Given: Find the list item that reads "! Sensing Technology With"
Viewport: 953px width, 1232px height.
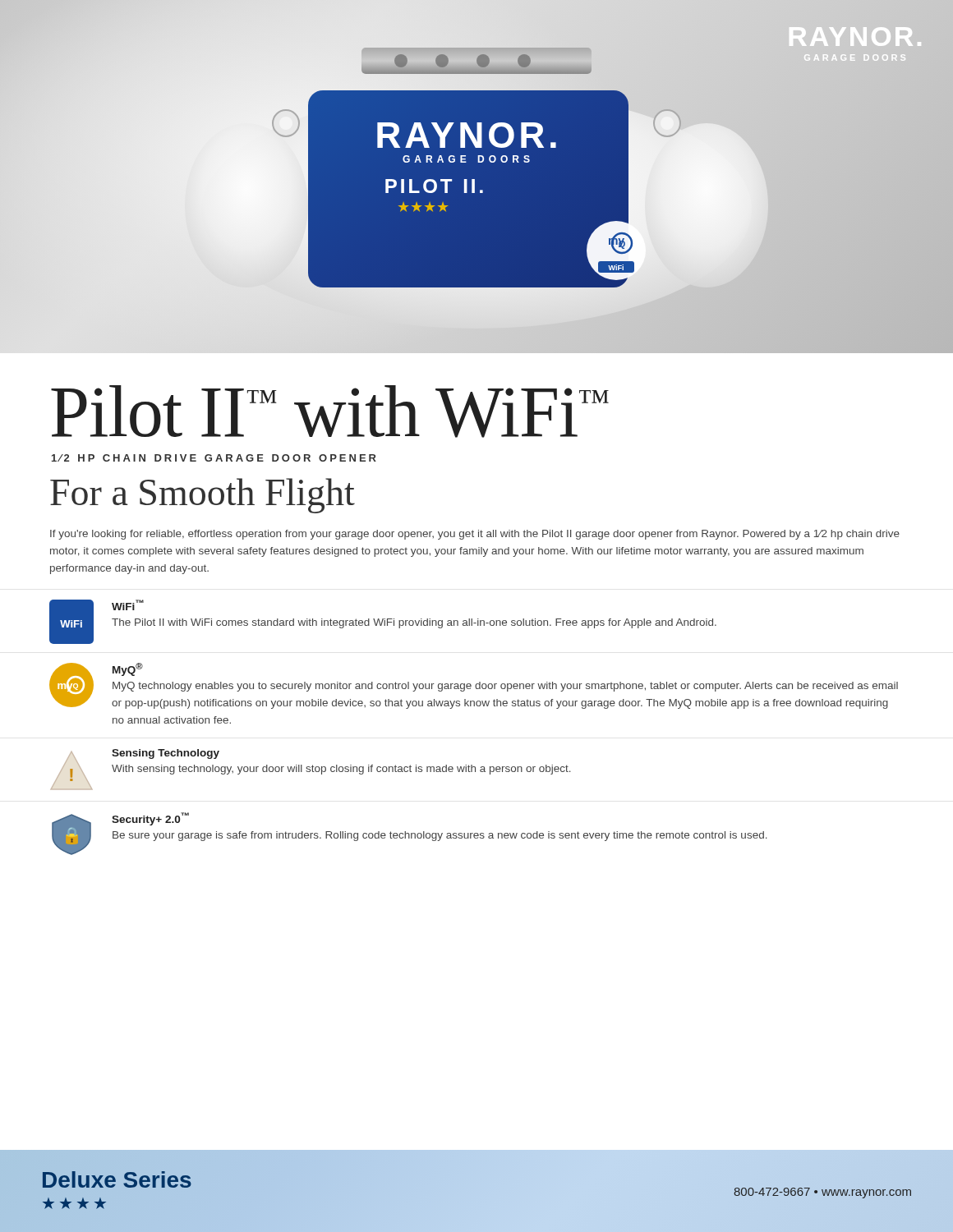Looking at the screenshot, I should [476, 770].
